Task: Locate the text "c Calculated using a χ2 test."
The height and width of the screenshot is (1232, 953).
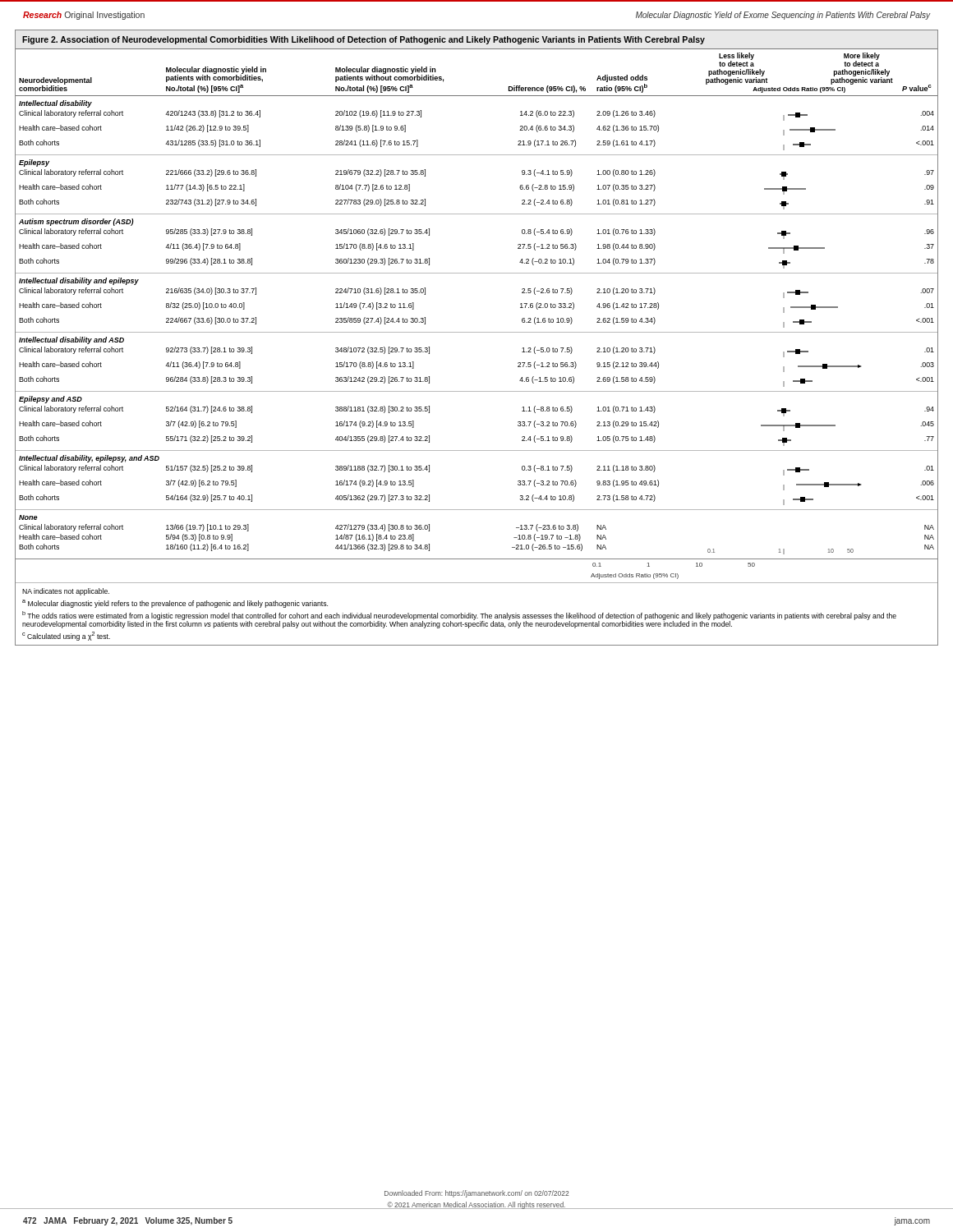Action: [66, 635]
